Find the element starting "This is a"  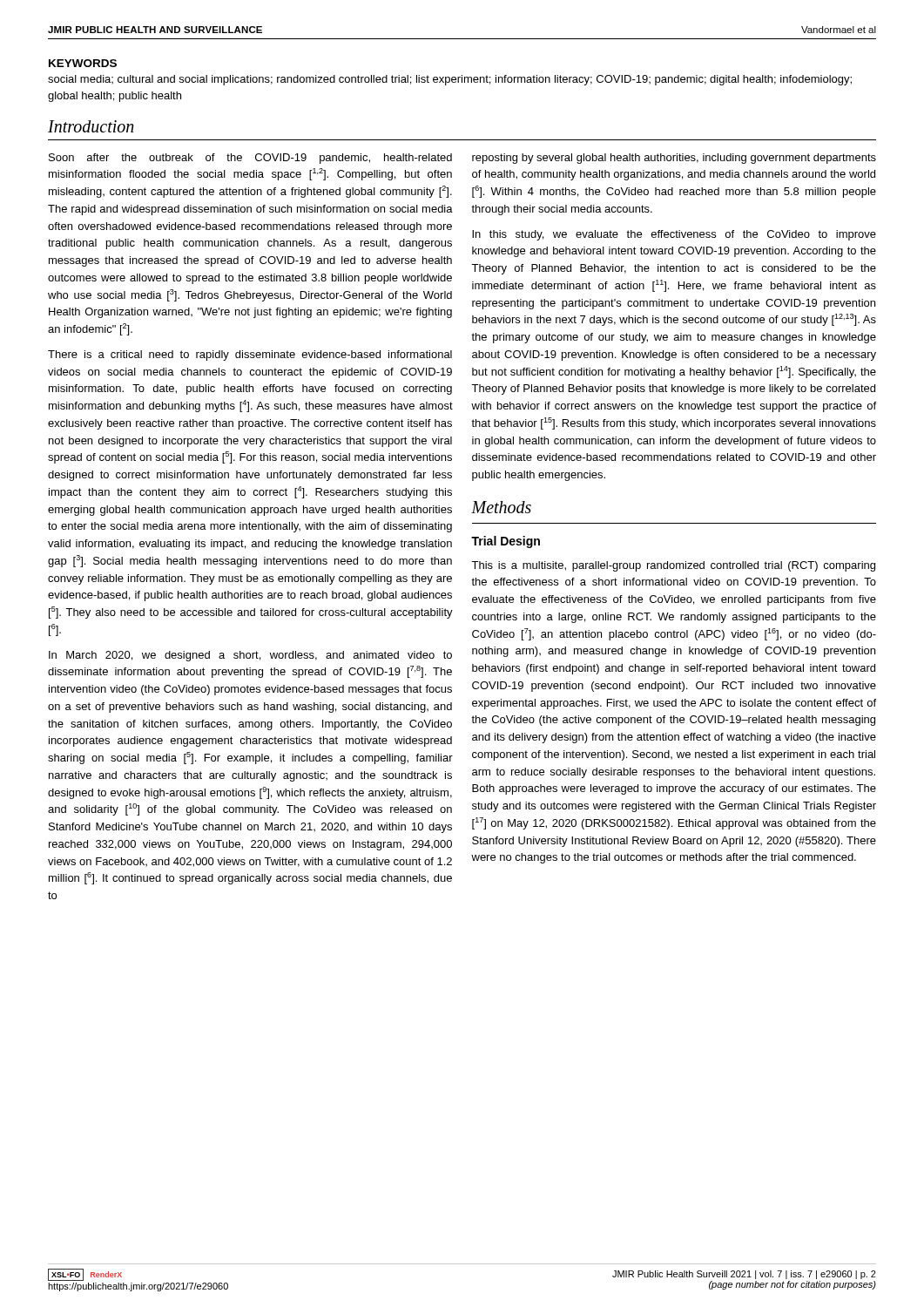pos(674,711)
